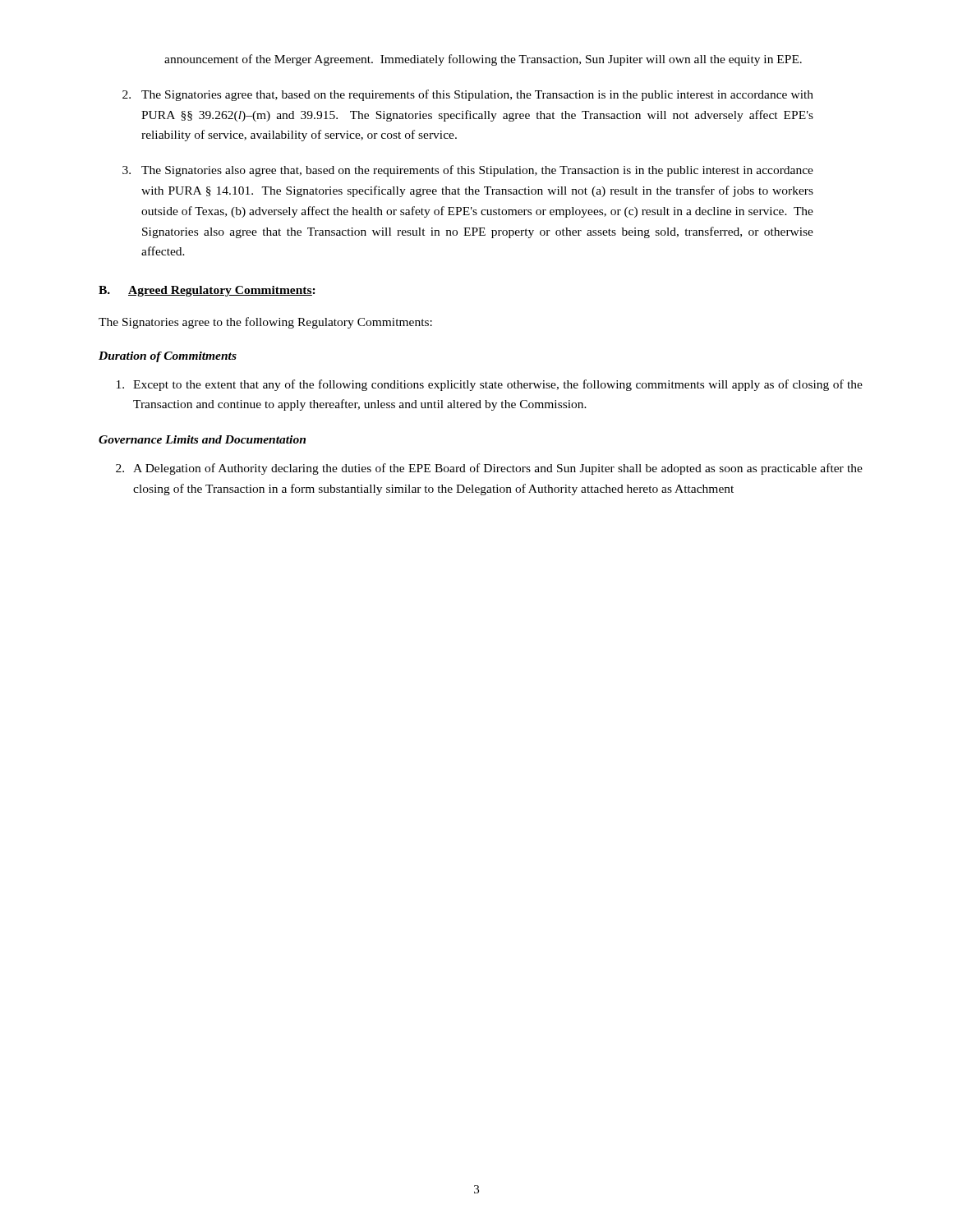
Task: Point to the text starting "3. The Signatories also agree that,"
Action: (x=456, y=211)
